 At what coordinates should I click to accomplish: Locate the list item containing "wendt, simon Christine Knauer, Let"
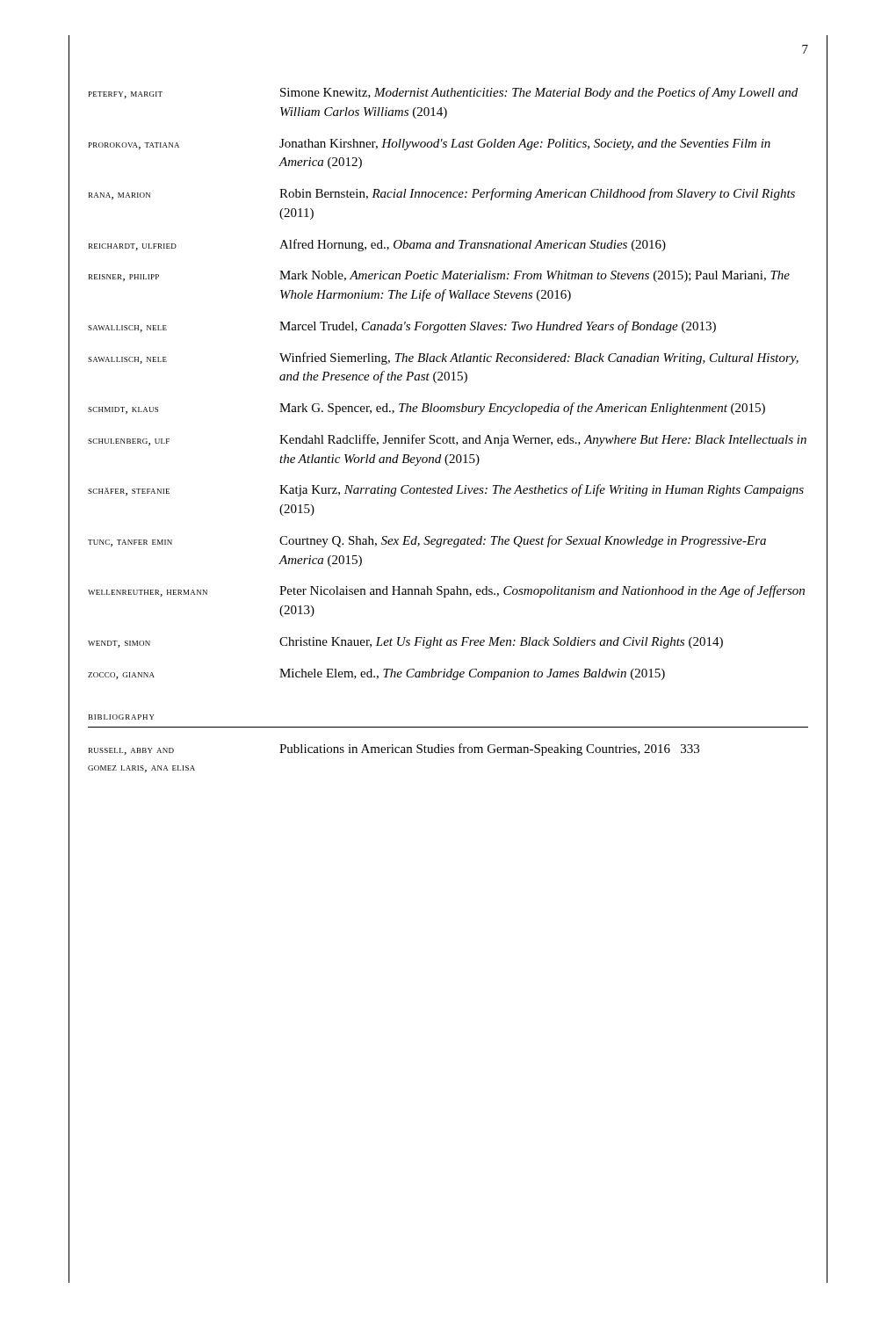[448, 642]
